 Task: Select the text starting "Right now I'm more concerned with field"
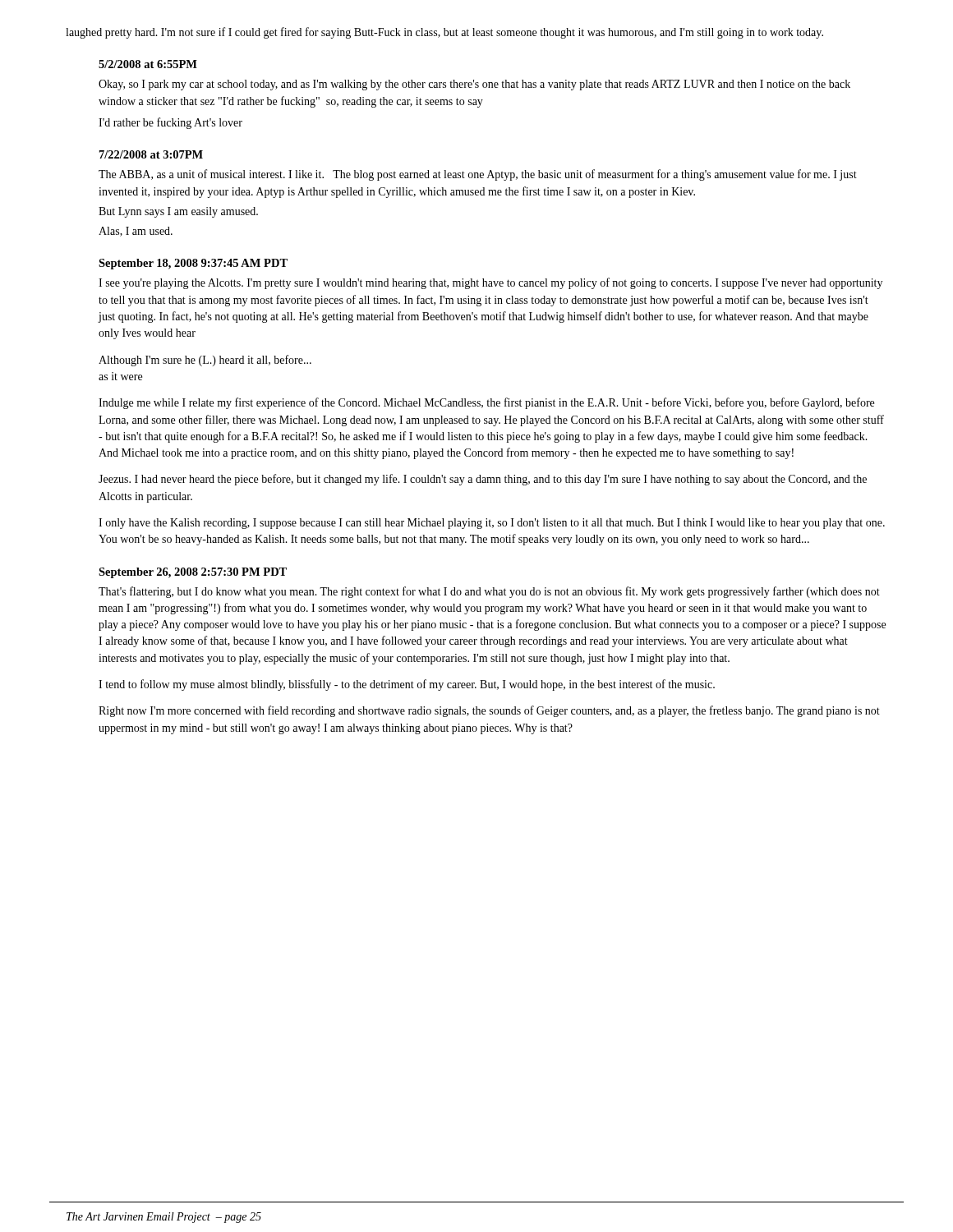(x=489, y=719)
